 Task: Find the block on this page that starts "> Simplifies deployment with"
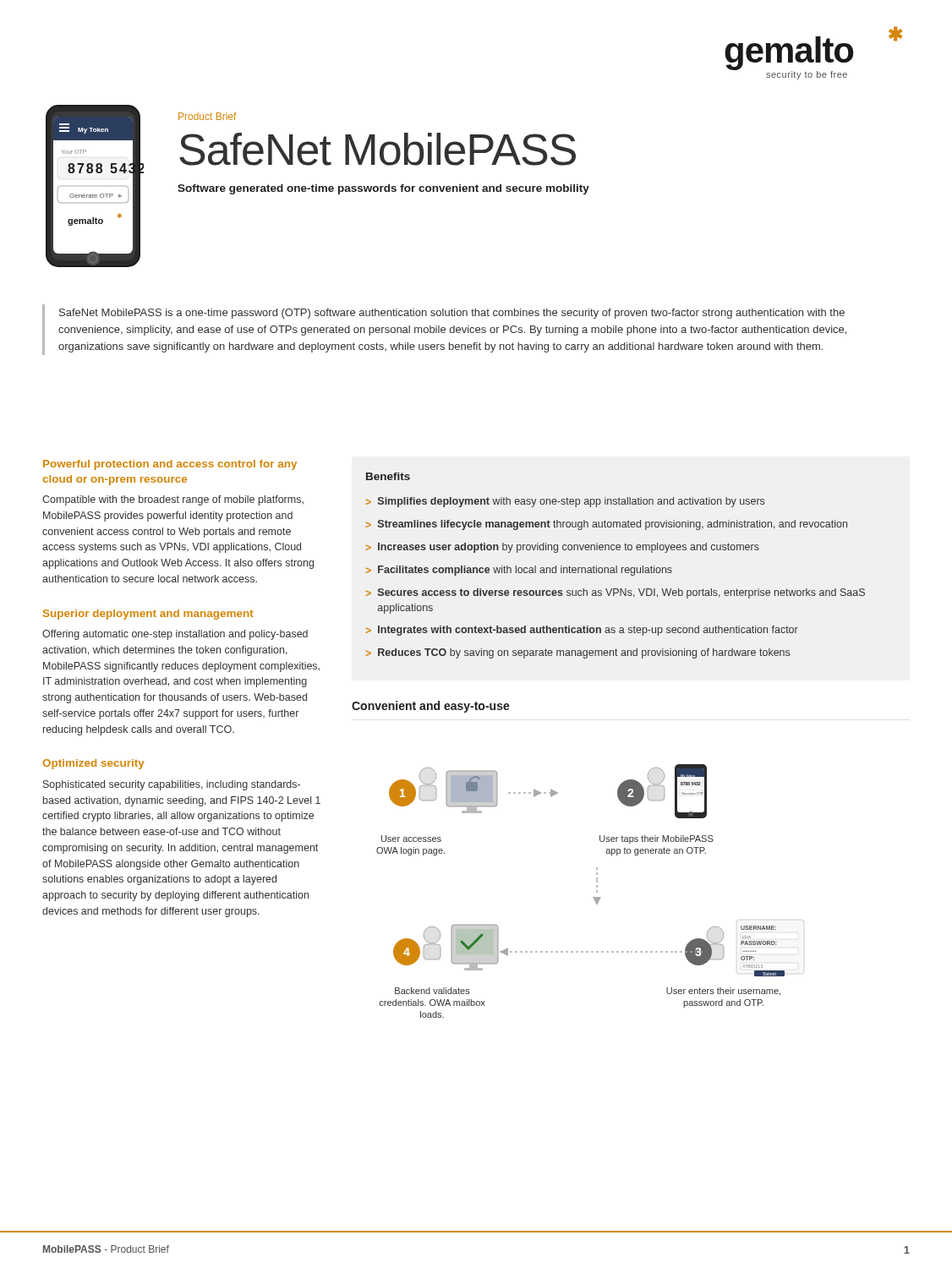(x=631, y=501)
